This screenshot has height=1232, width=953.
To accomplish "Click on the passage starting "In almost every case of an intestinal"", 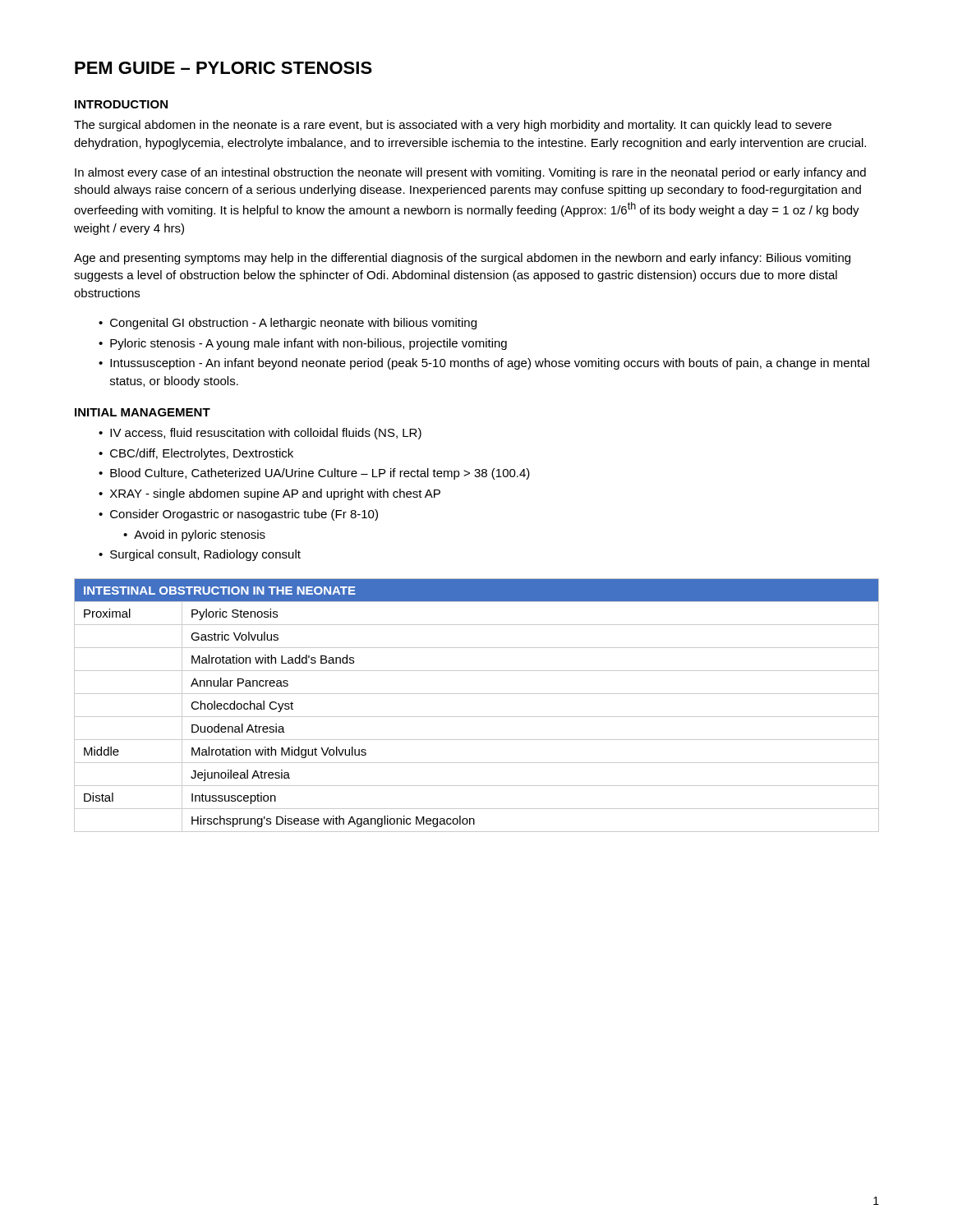I will pyautogui.click(x=470, y=200).
